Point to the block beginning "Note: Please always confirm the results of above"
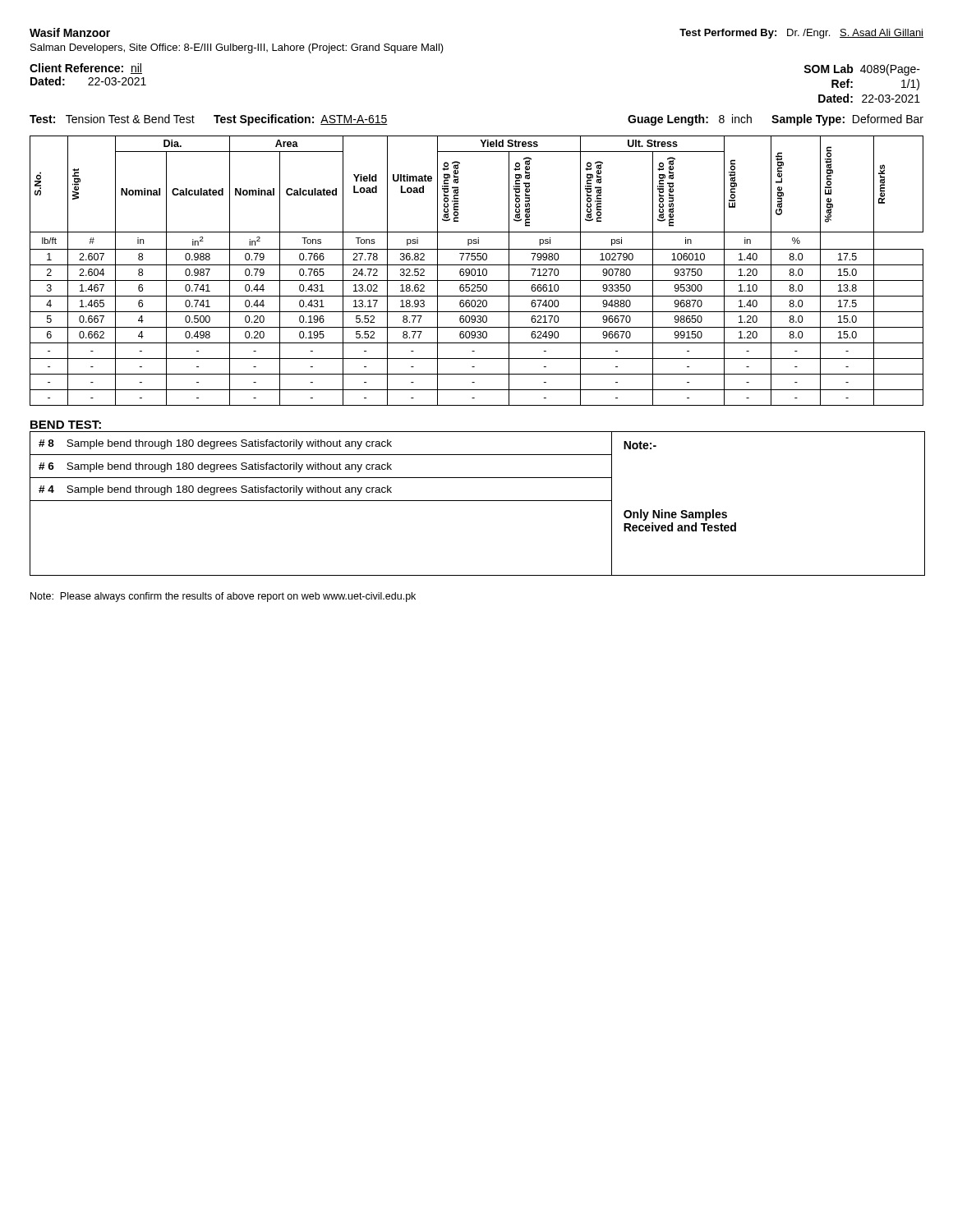Viewport: 953px width, 1232px height. click(223, 596)
